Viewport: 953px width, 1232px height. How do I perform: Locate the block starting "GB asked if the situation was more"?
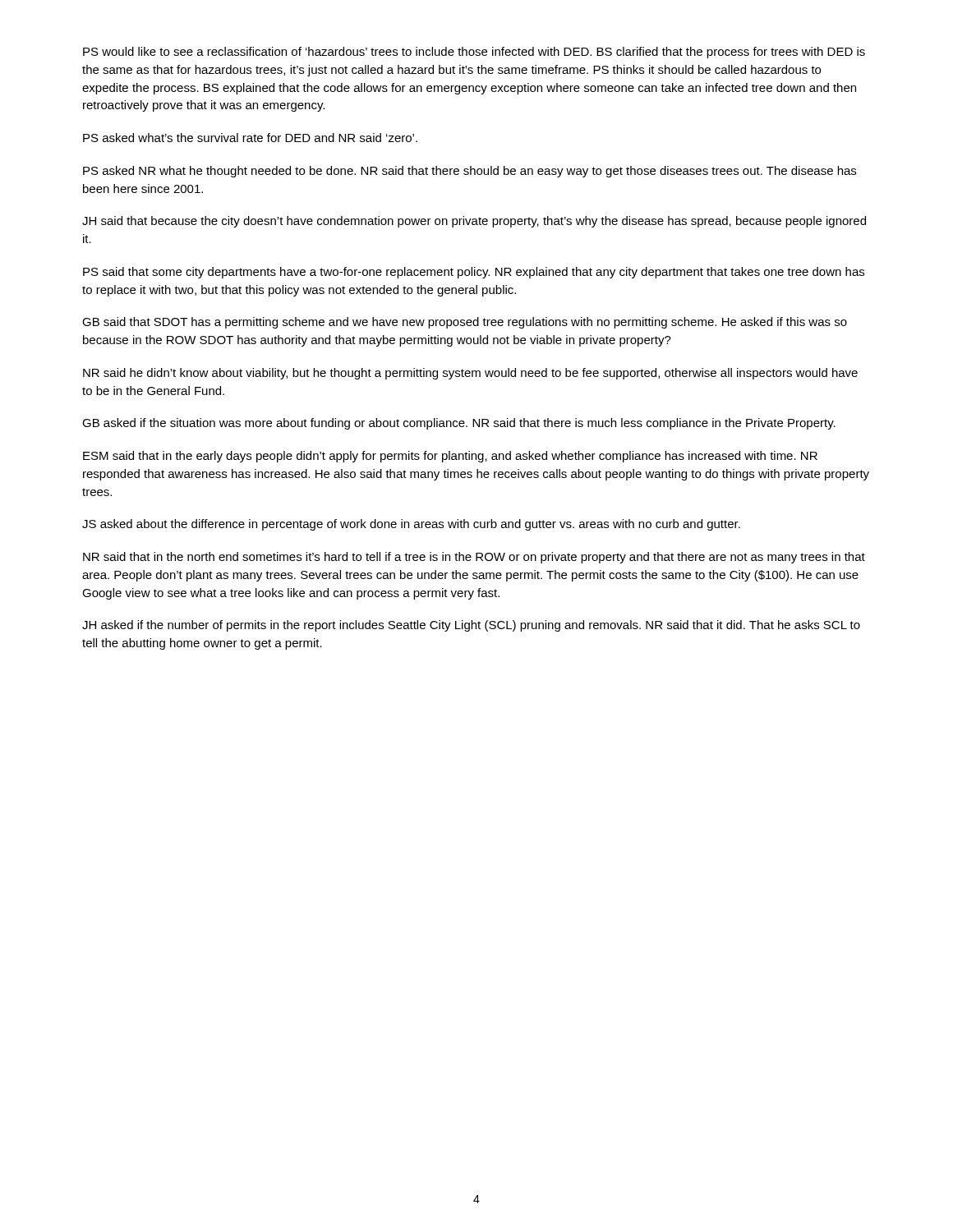pyautogui.click(x=459, y=423)
